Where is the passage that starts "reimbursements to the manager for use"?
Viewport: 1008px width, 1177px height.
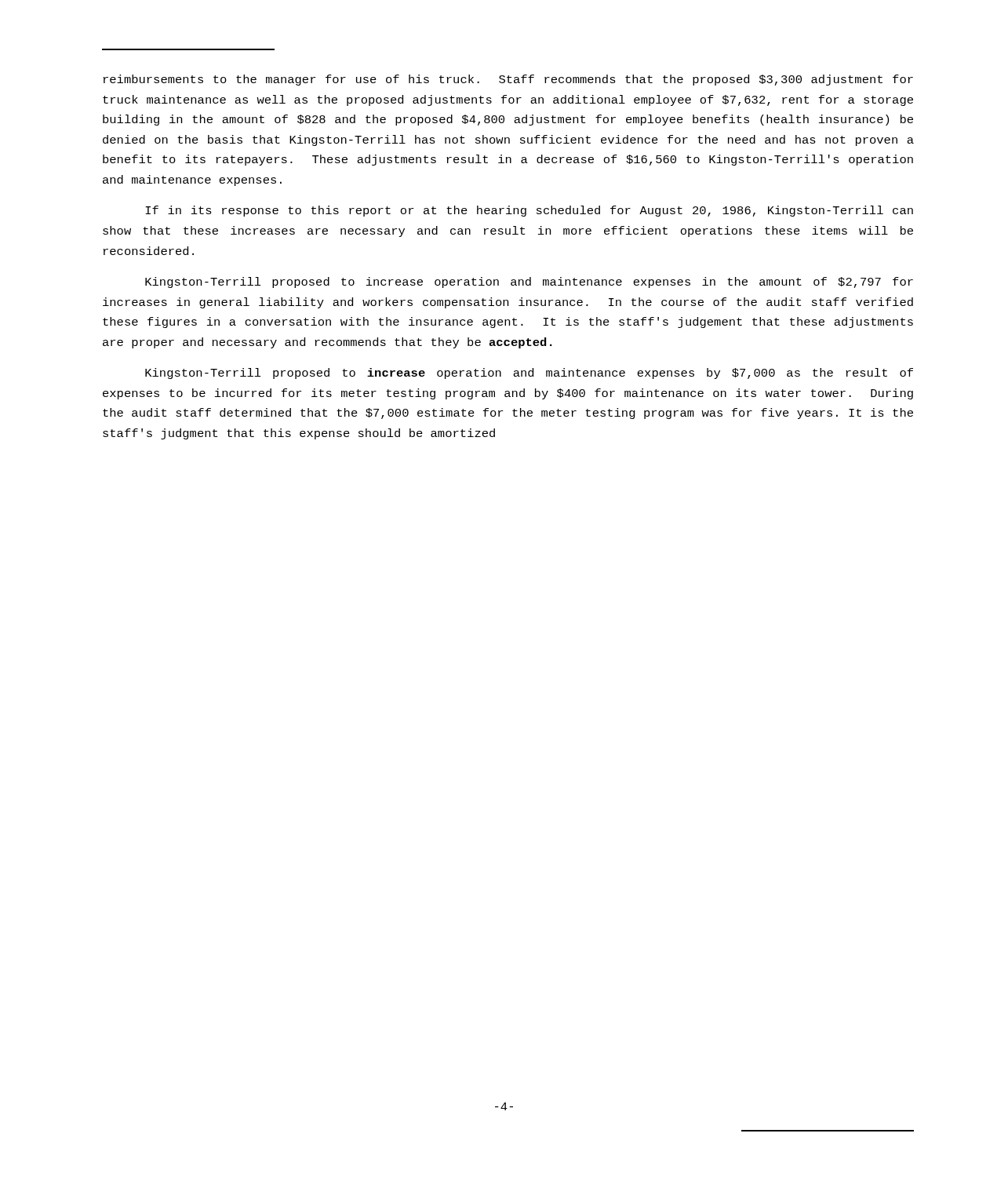pos(508,130)
